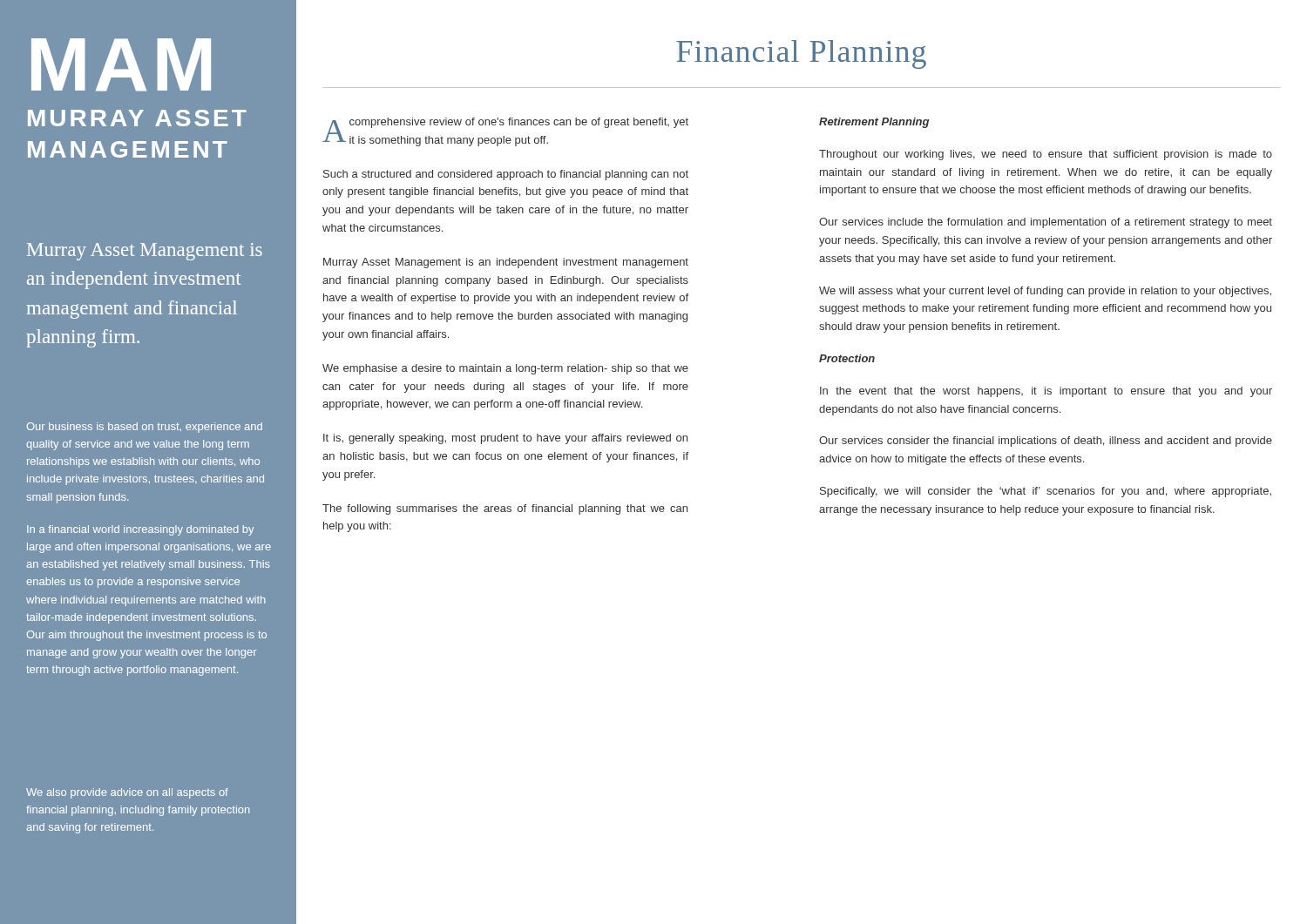Select the text block that reads "Specifically, we will consider the"
1307x924 pixels.
pyautogui.click(x=1046, y=501)
